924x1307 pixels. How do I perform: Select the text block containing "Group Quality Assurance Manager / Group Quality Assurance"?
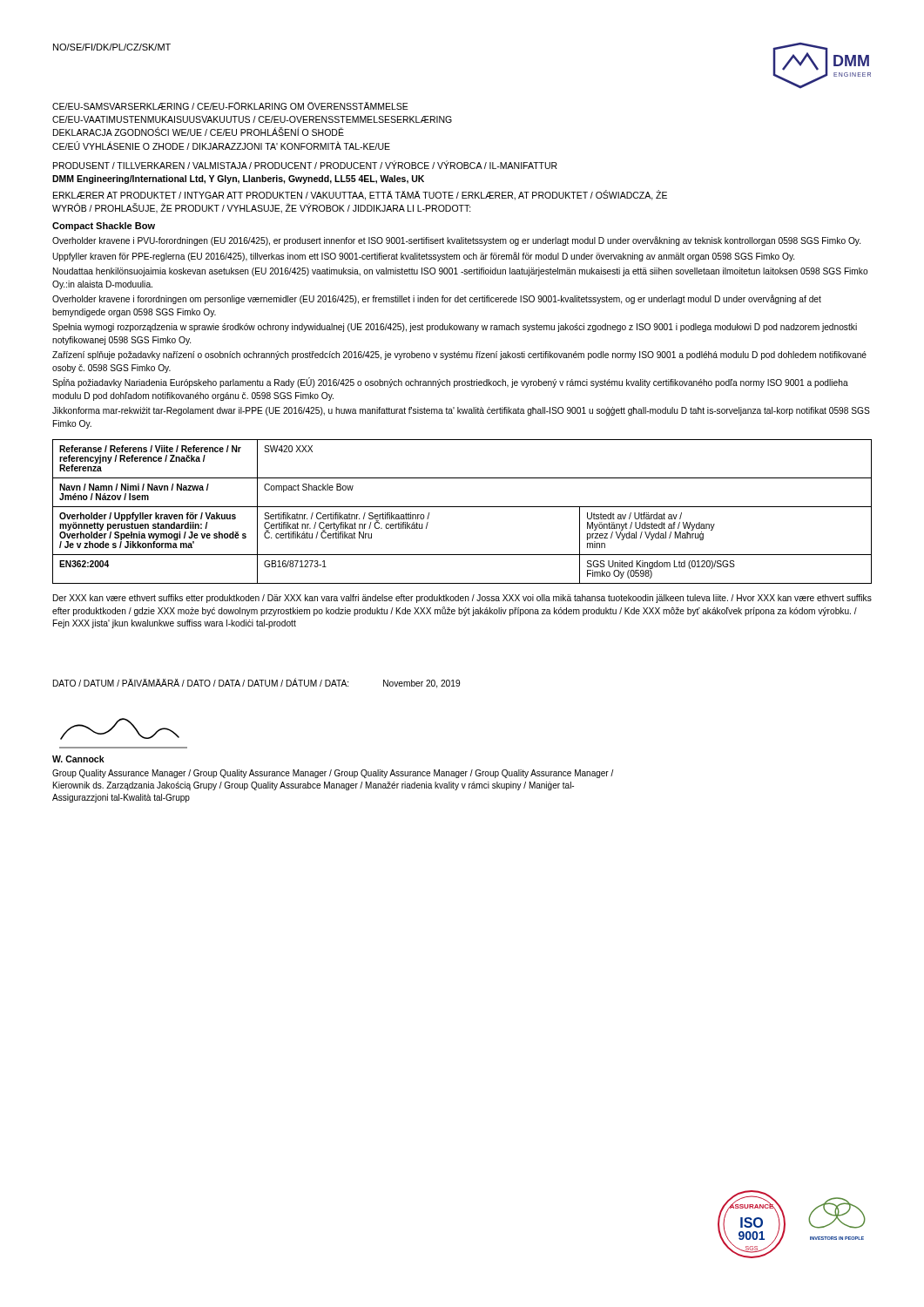tap(333, 785)
